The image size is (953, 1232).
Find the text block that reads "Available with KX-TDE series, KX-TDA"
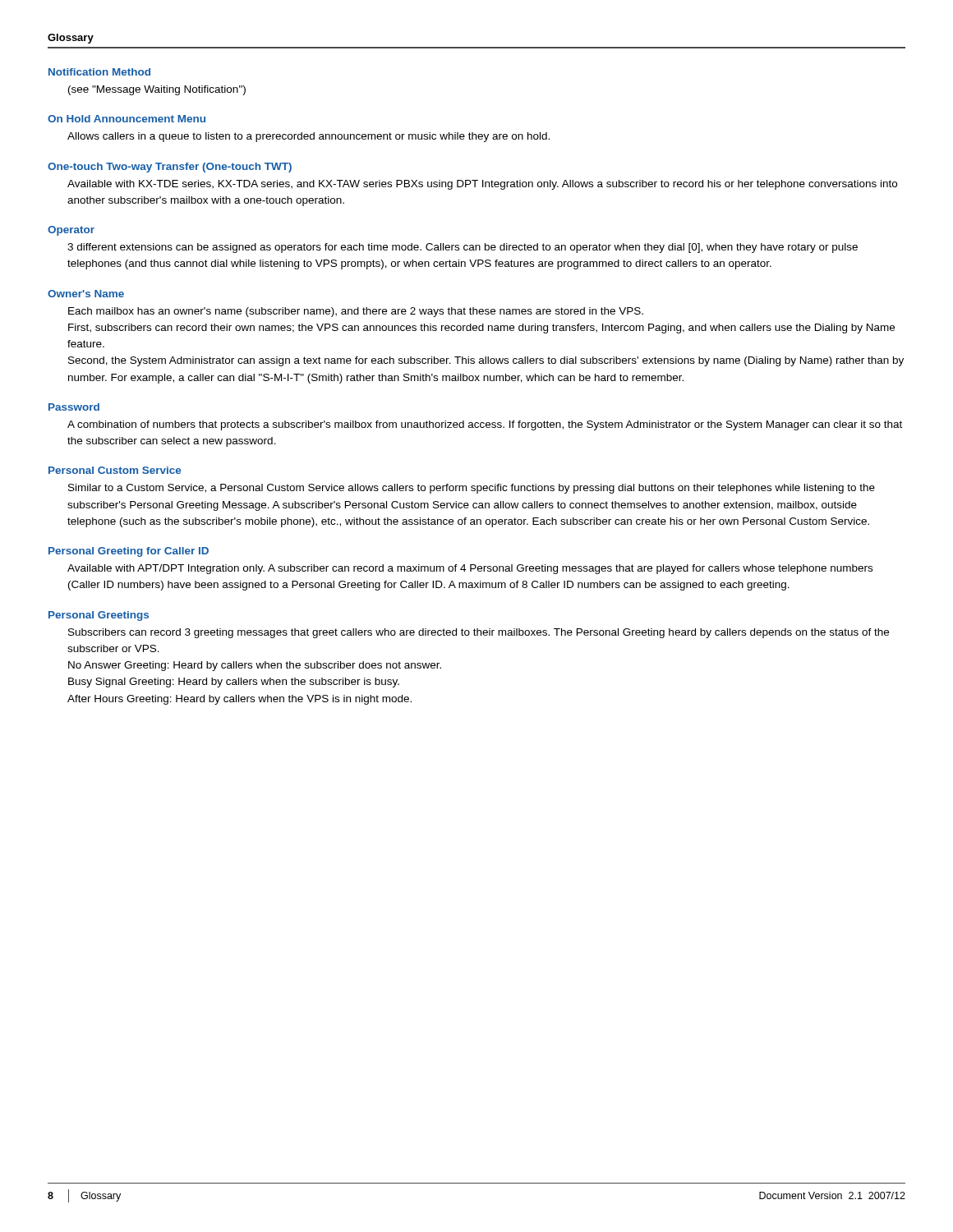click(x=483, y=192)
